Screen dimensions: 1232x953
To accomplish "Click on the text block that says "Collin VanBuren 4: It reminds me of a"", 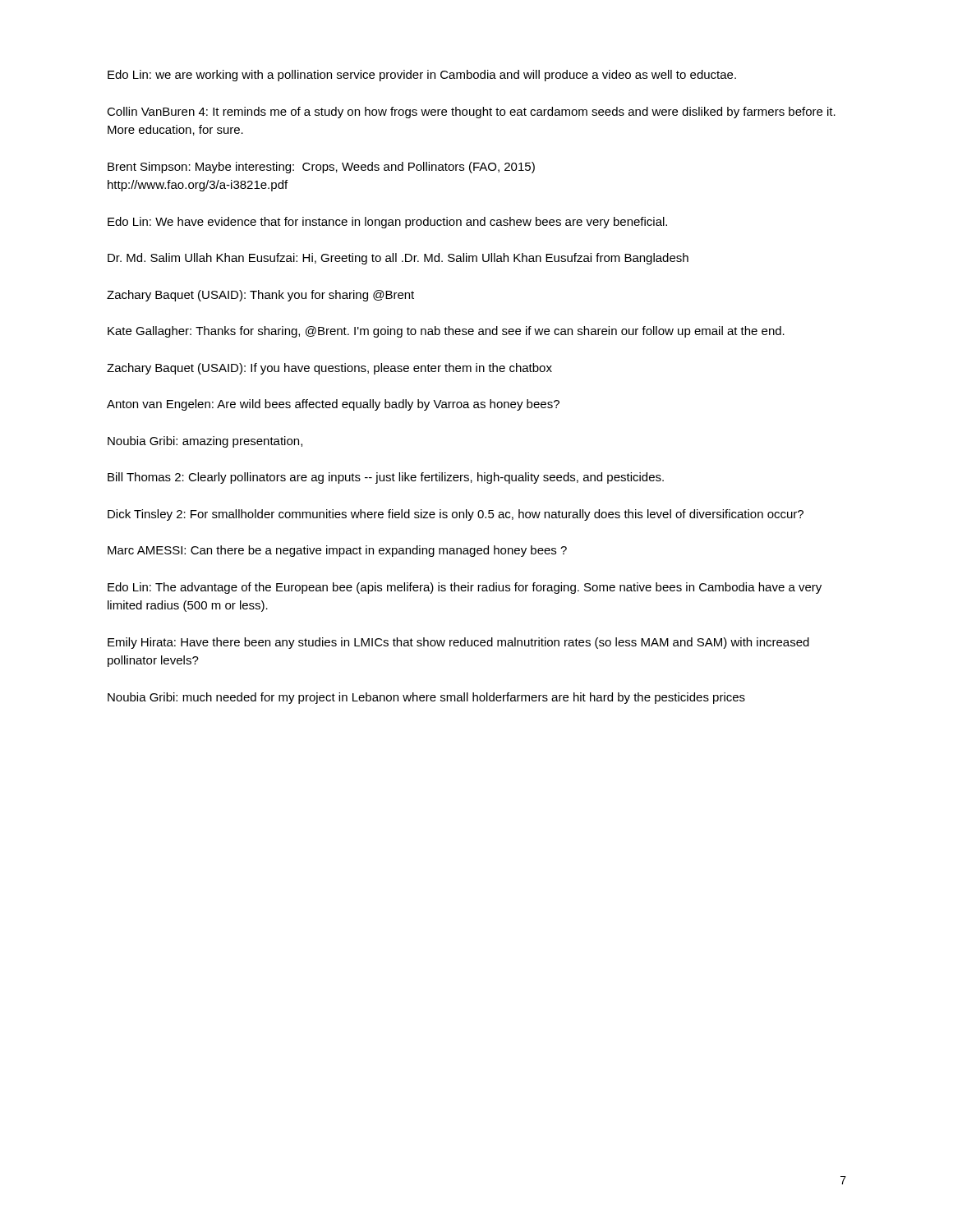I will [x=471, y=120].
